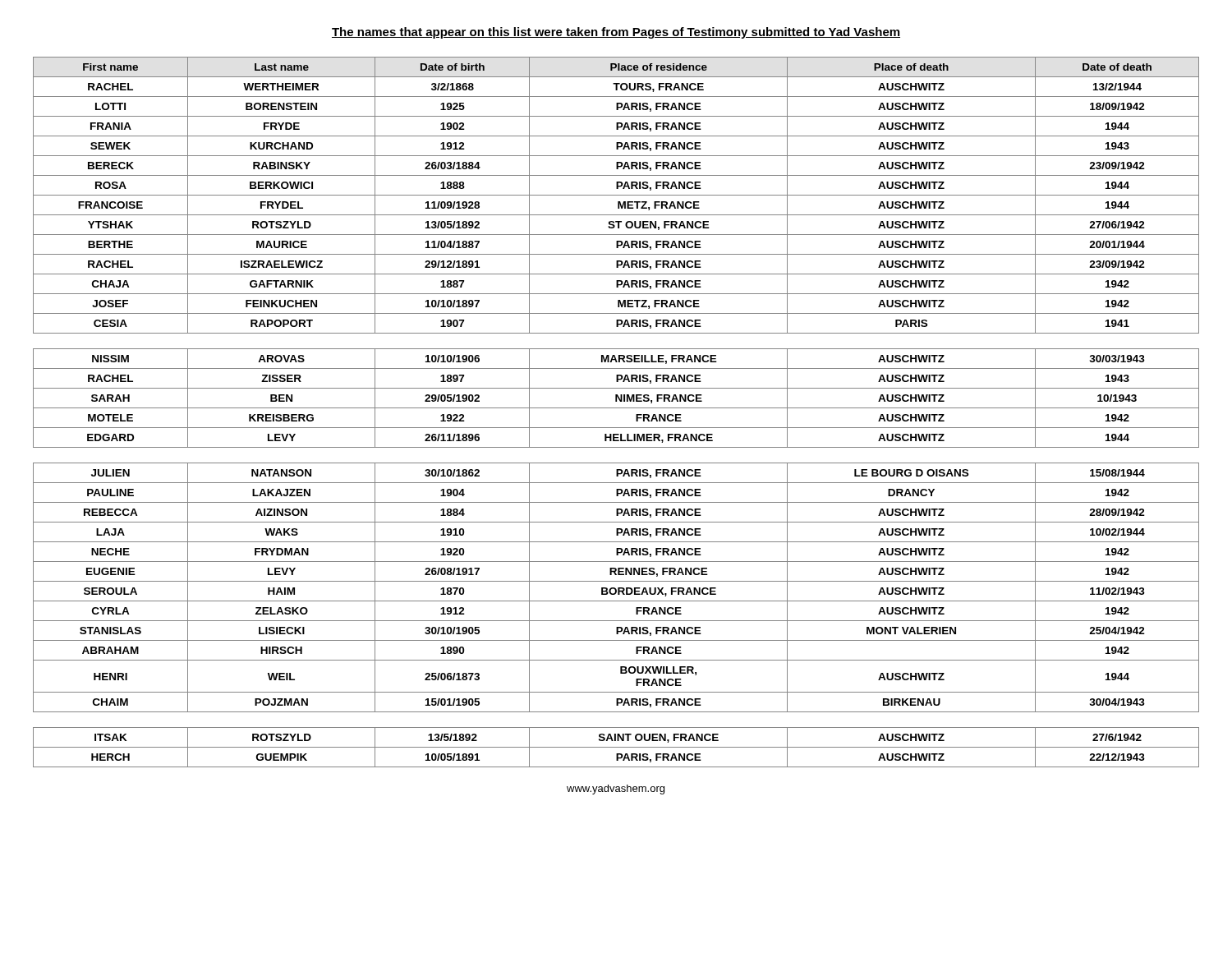Find the element starting "The names that appear"

616,32
